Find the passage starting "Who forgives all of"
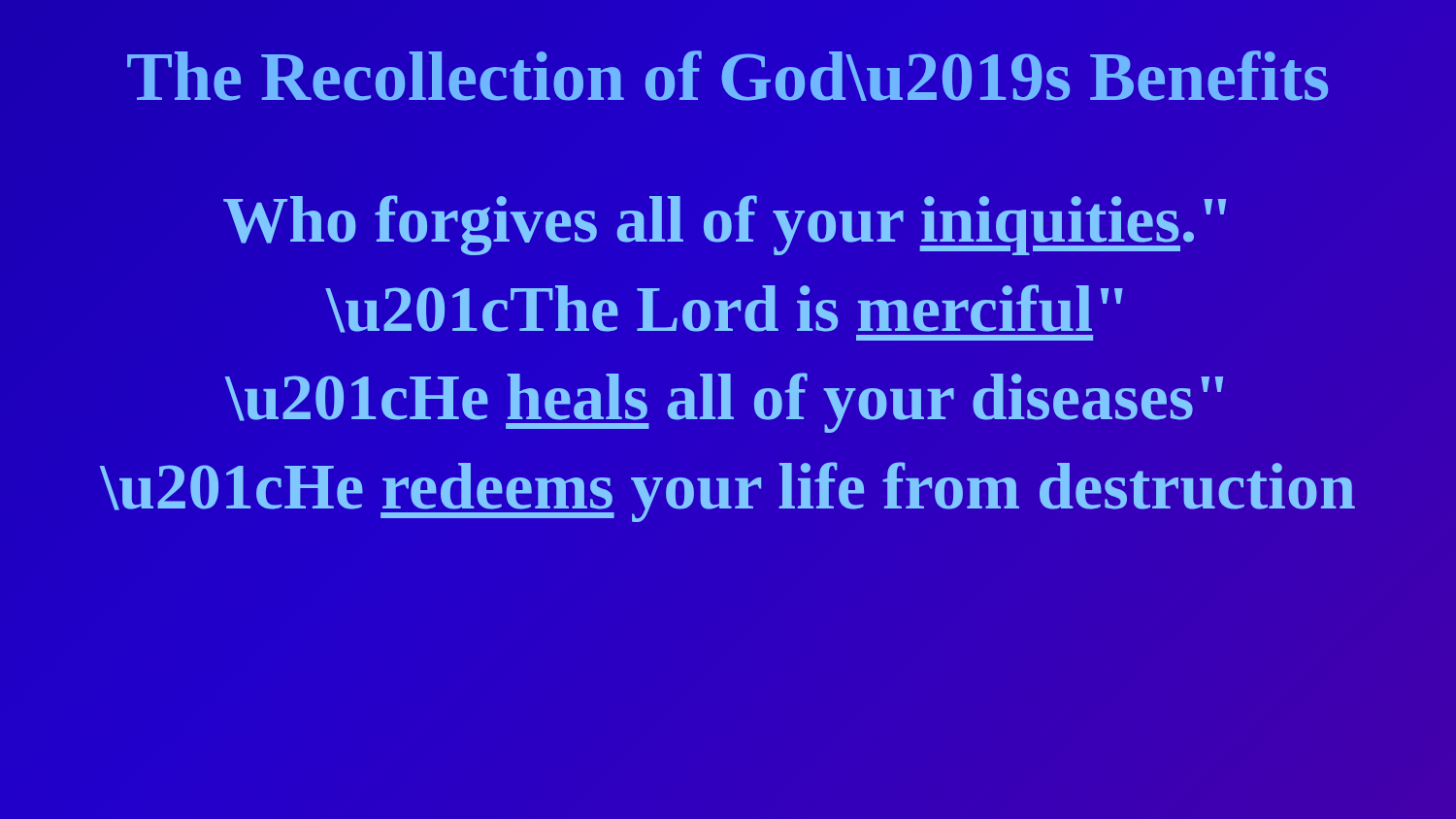This screenshot has width=1456, height=819. pyautogui.click(x=728, y=354)
